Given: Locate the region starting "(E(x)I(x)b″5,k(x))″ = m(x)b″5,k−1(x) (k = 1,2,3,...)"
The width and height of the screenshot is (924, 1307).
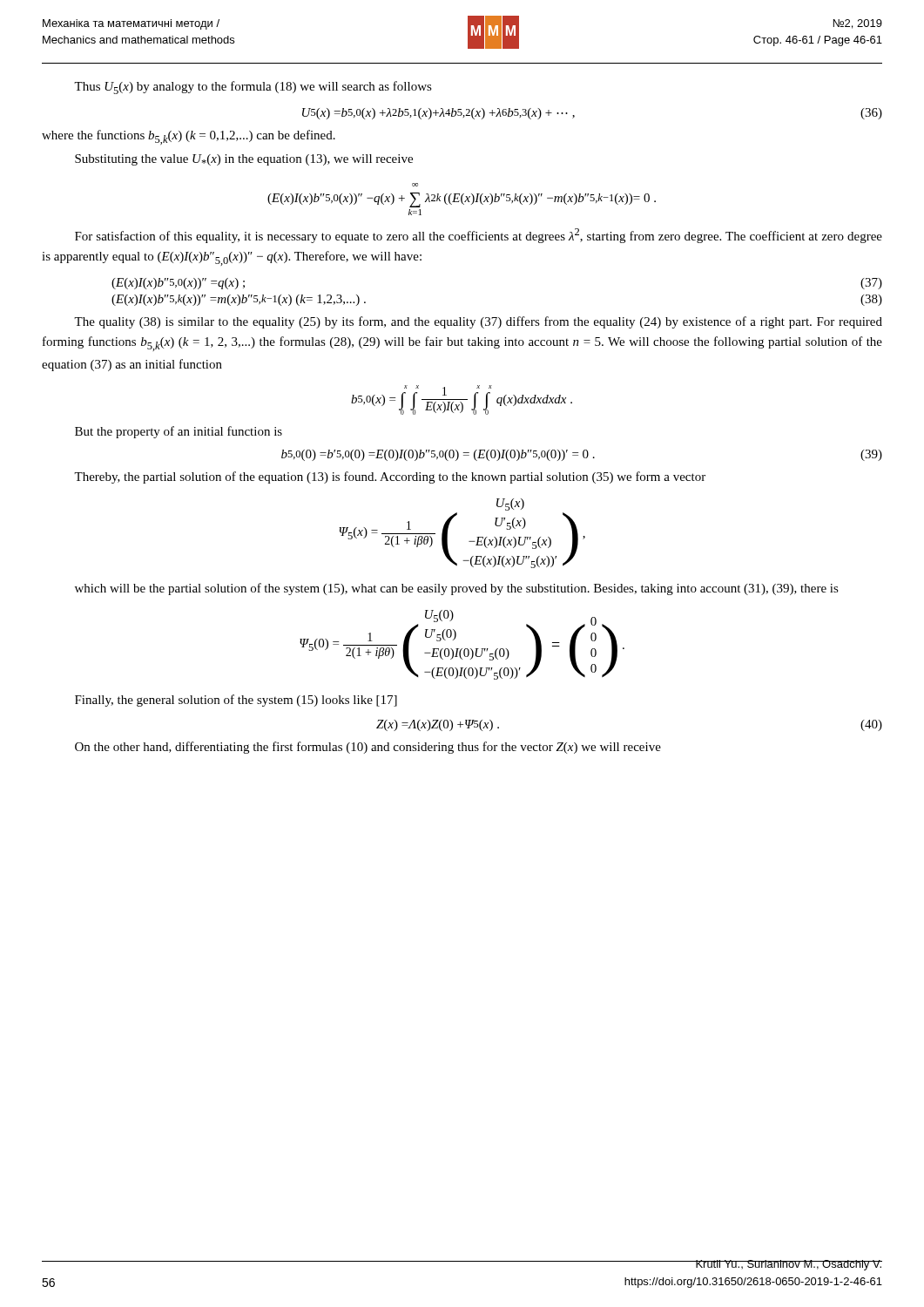Looking at the screenshot, I should (234, 300).
